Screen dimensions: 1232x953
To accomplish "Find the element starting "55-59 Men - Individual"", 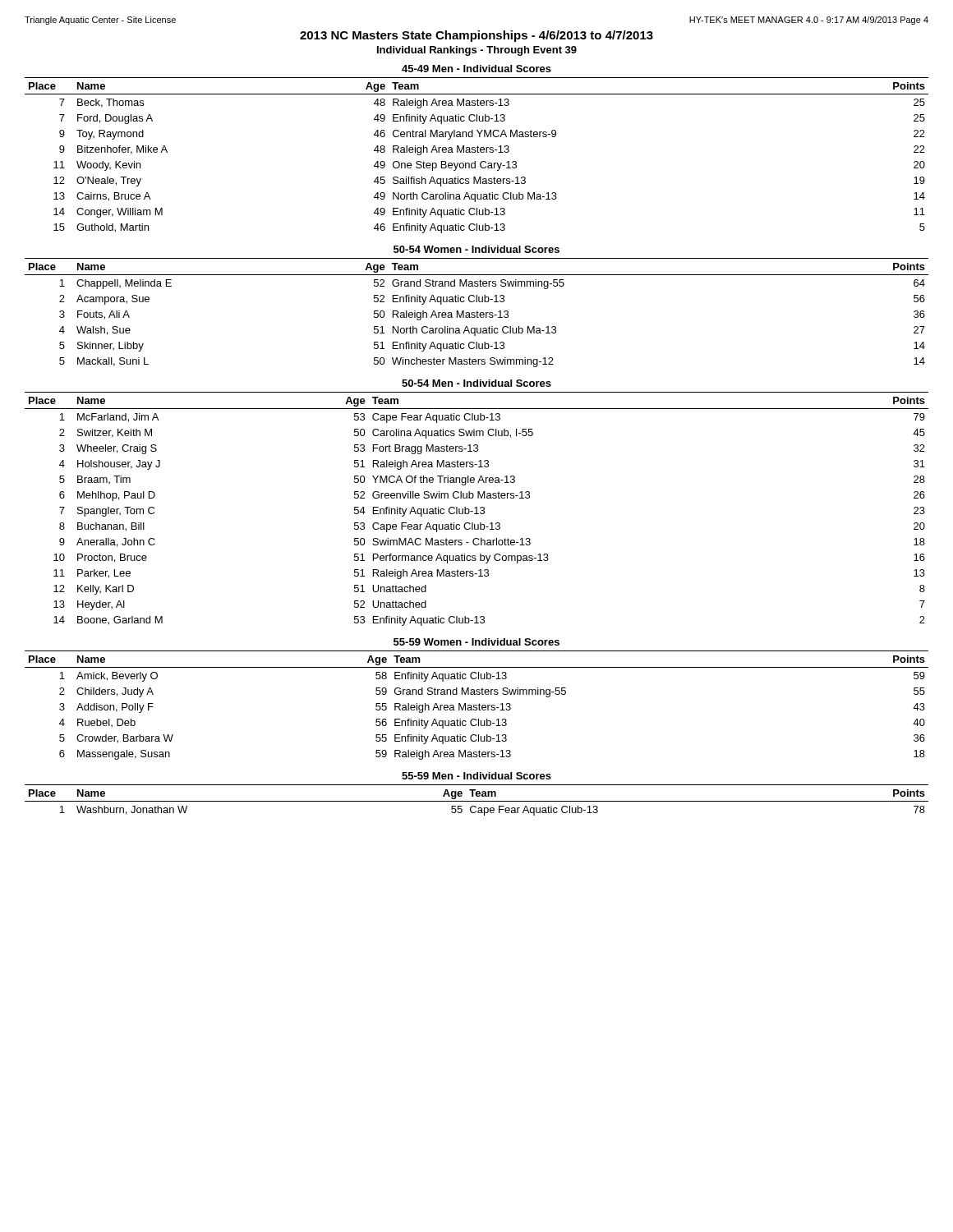I will click(x=476, y=776).
